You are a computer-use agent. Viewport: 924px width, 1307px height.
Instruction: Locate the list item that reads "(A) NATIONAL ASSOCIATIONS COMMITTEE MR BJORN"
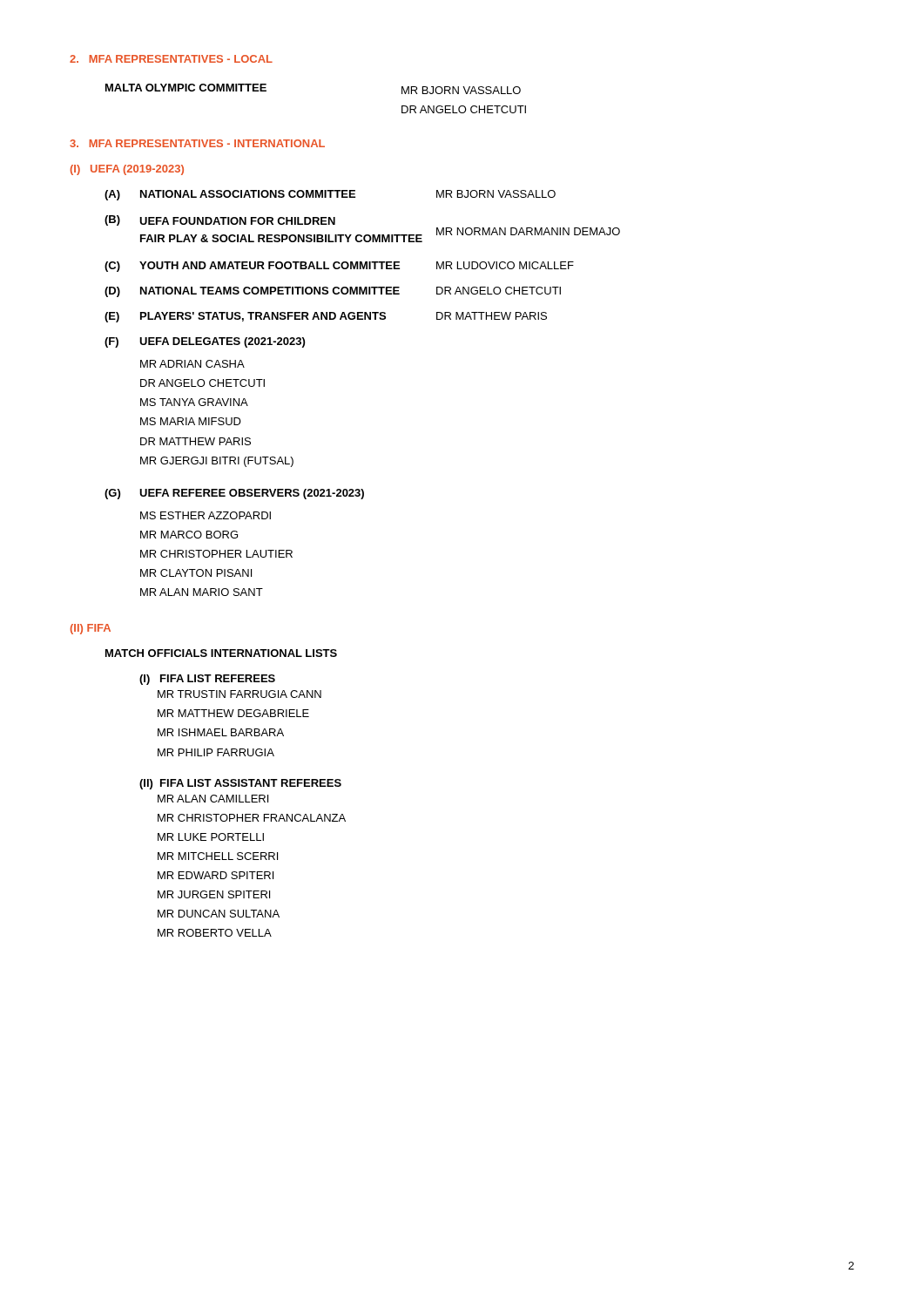coord(479,194)
